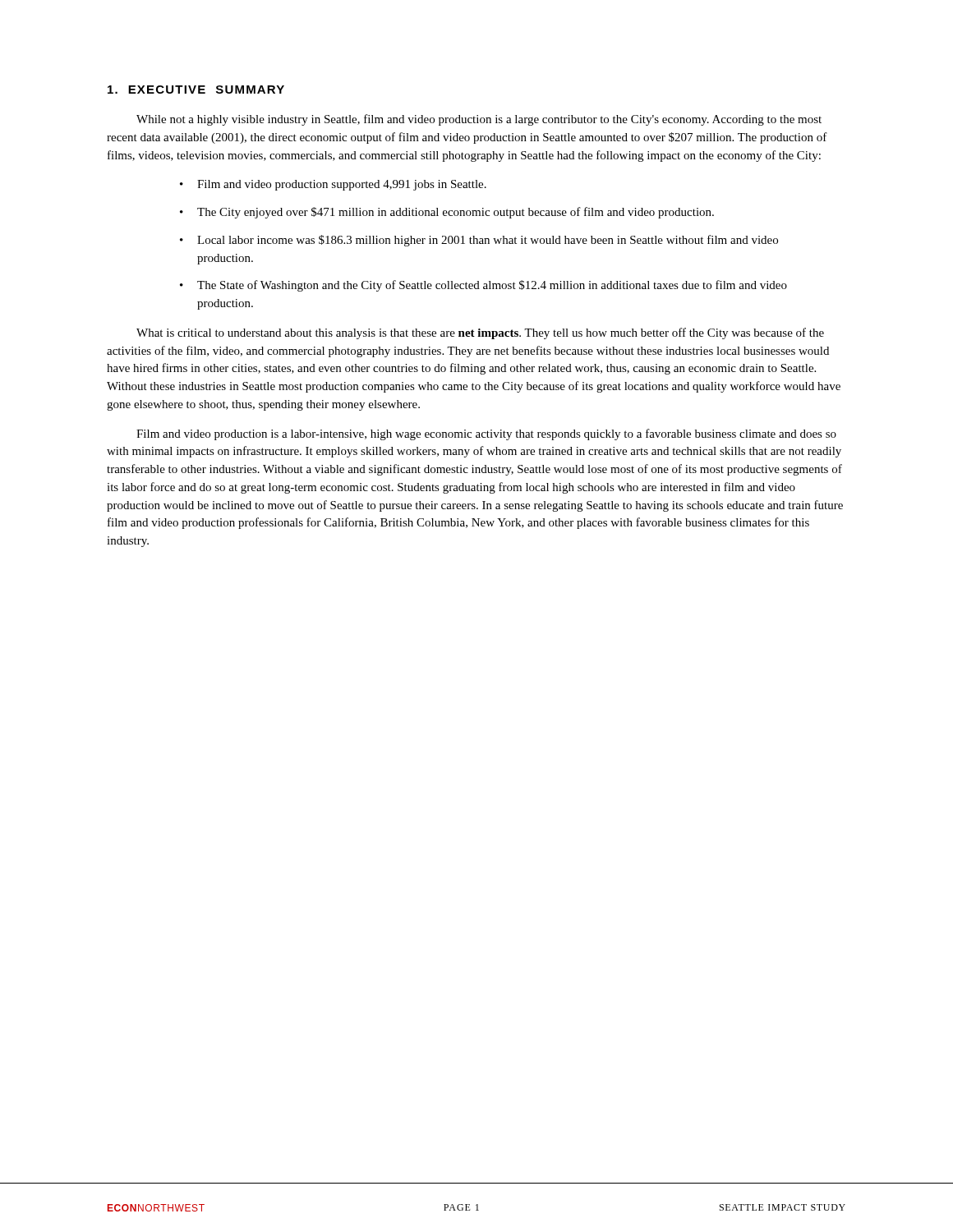
Task: Locate the text block containing "Film and video production"
Action: 475,487
